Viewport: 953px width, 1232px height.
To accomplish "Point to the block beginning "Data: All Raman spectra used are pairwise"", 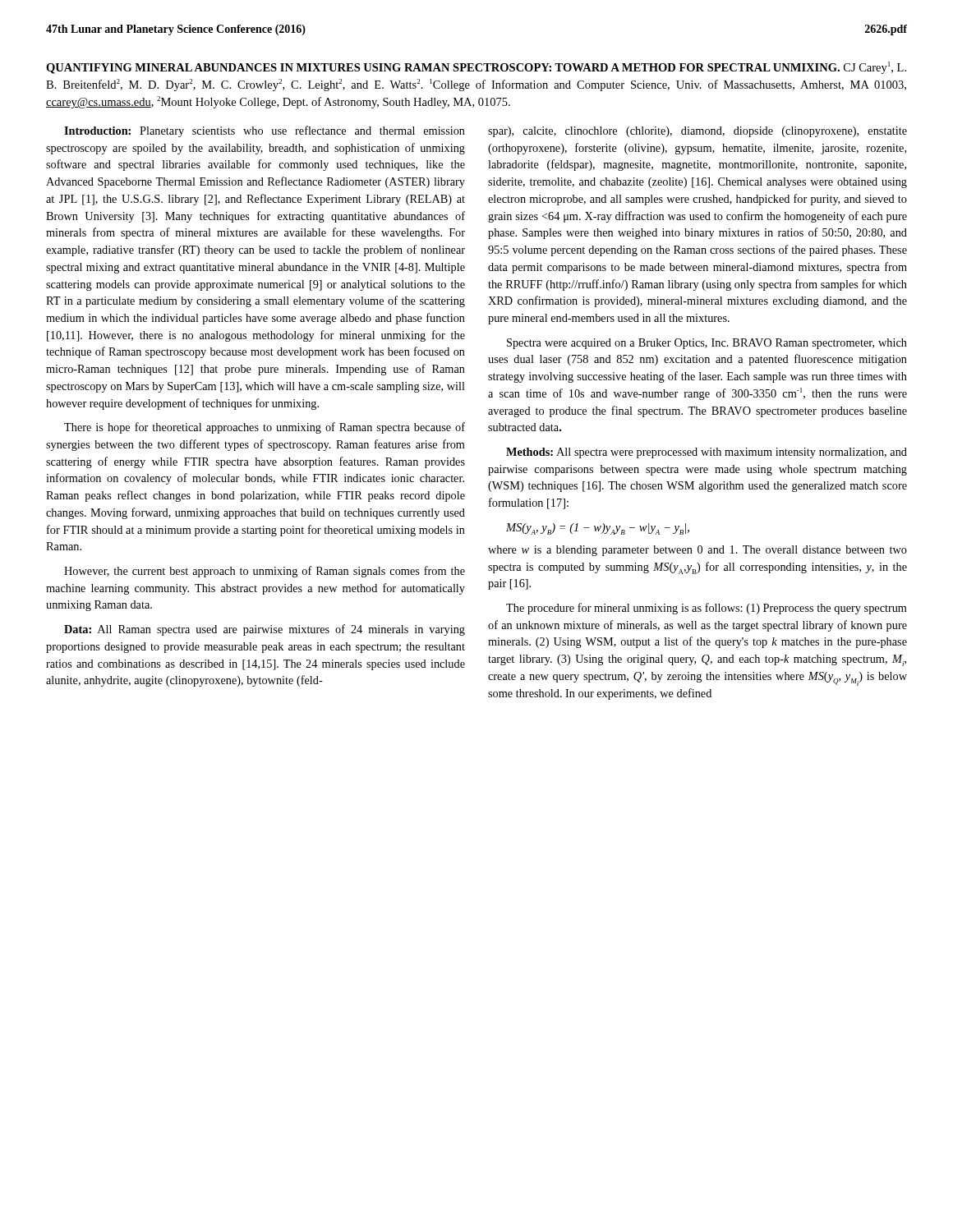I will point(255,655).
